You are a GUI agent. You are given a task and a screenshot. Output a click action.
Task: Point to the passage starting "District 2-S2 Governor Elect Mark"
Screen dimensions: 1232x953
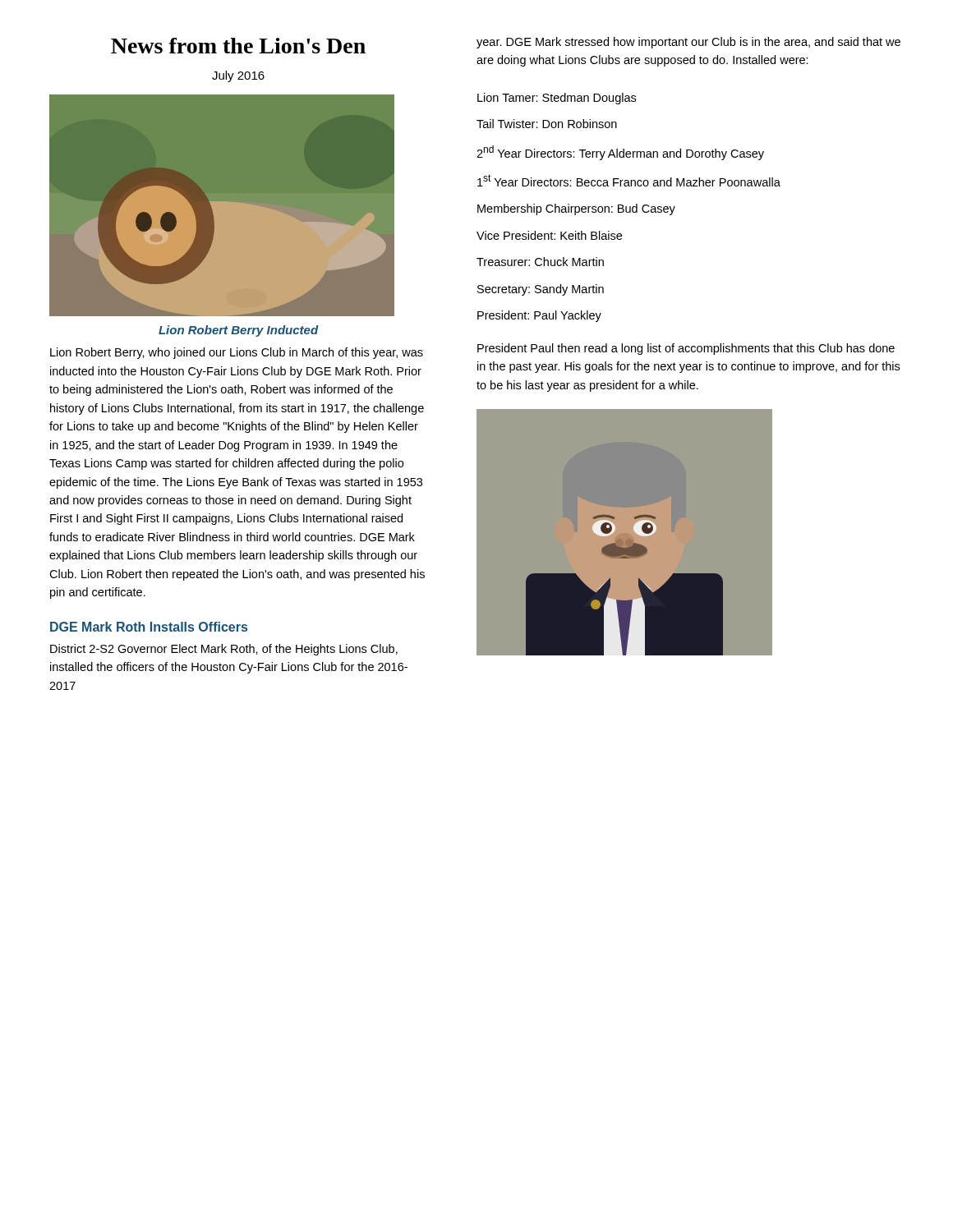(229, 667)
